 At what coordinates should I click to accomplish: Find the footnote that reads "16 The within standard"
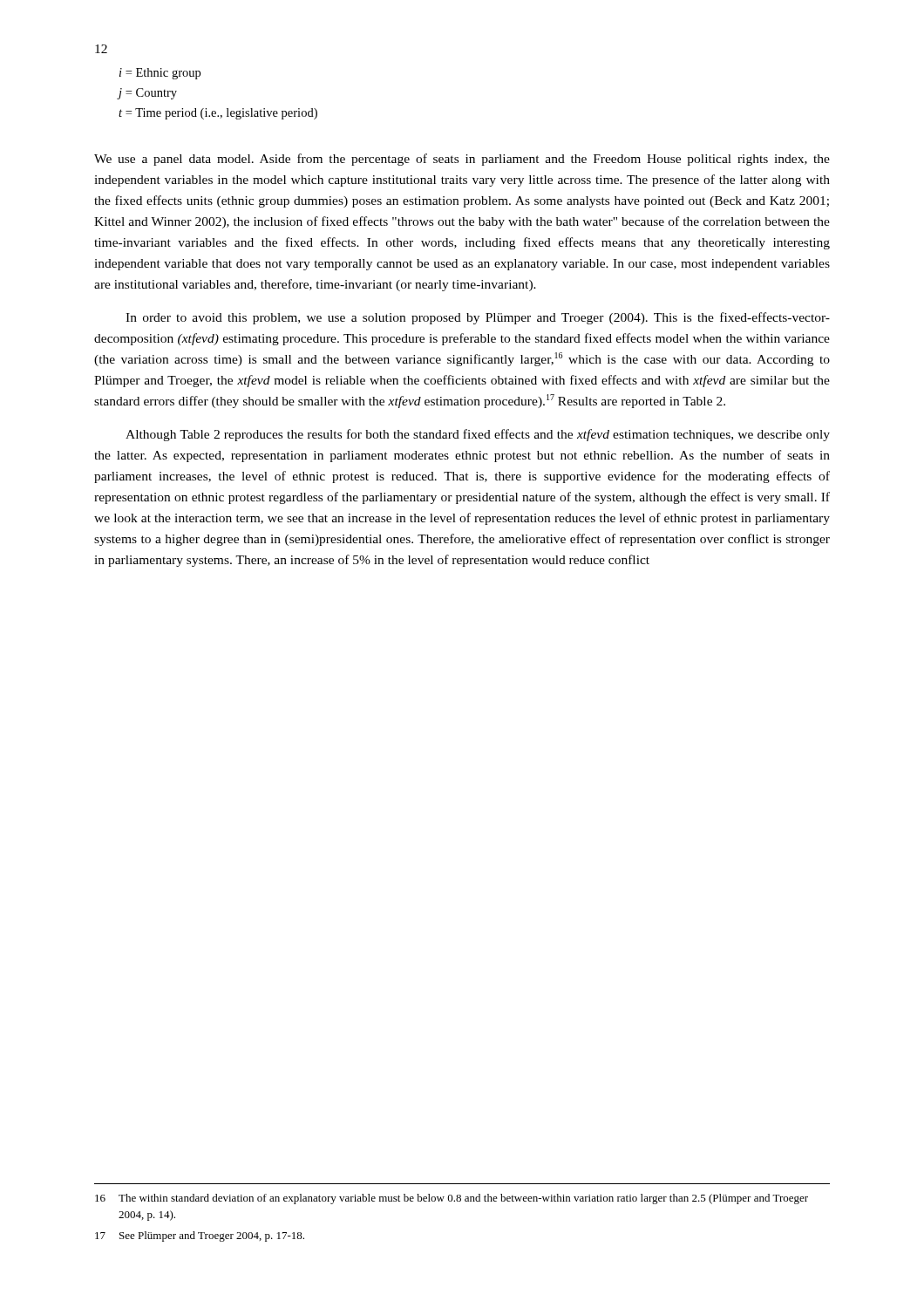pos(462,1206)
